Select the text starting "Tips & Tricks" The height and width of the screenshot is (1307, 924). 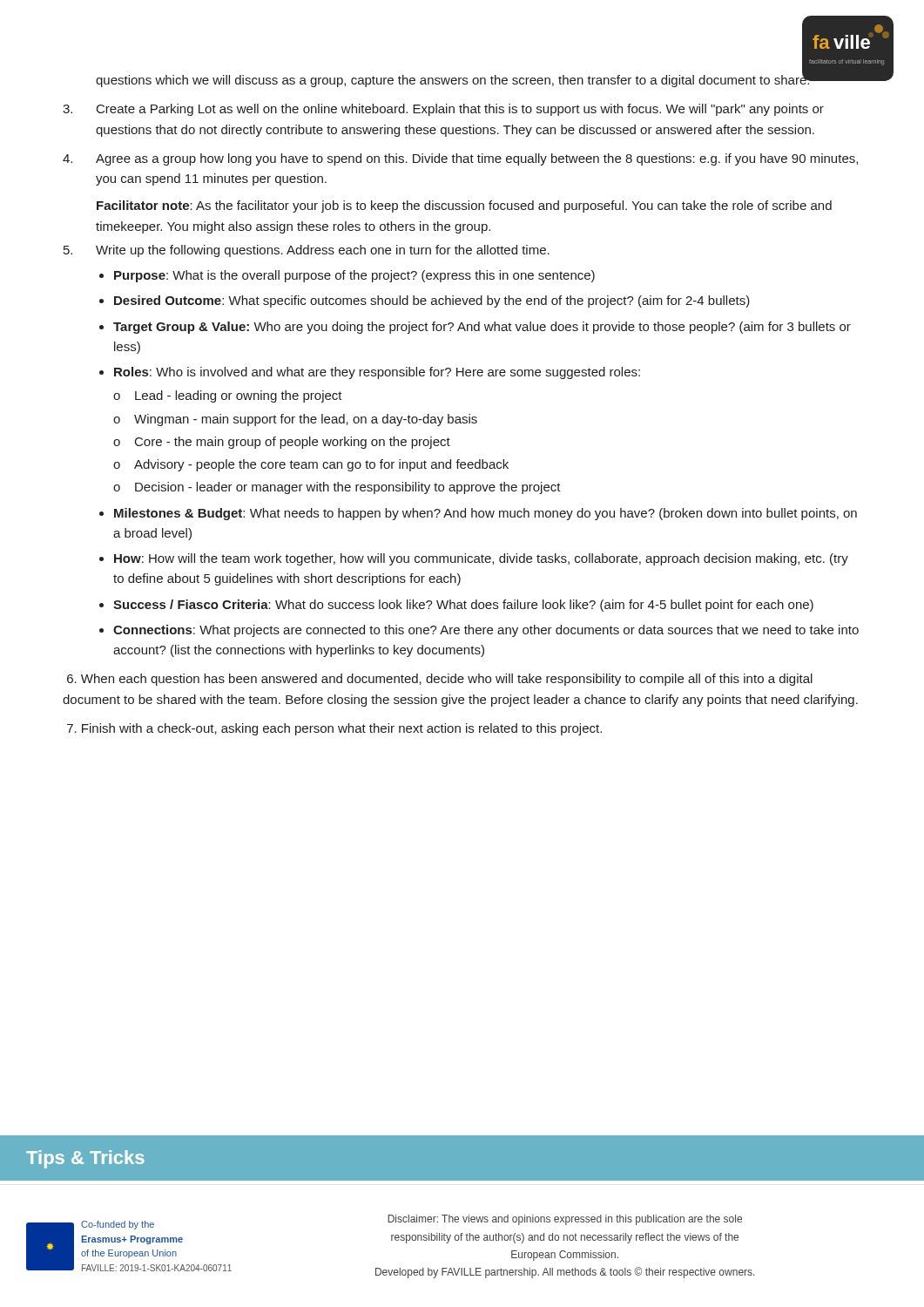tap(86, 1158)
